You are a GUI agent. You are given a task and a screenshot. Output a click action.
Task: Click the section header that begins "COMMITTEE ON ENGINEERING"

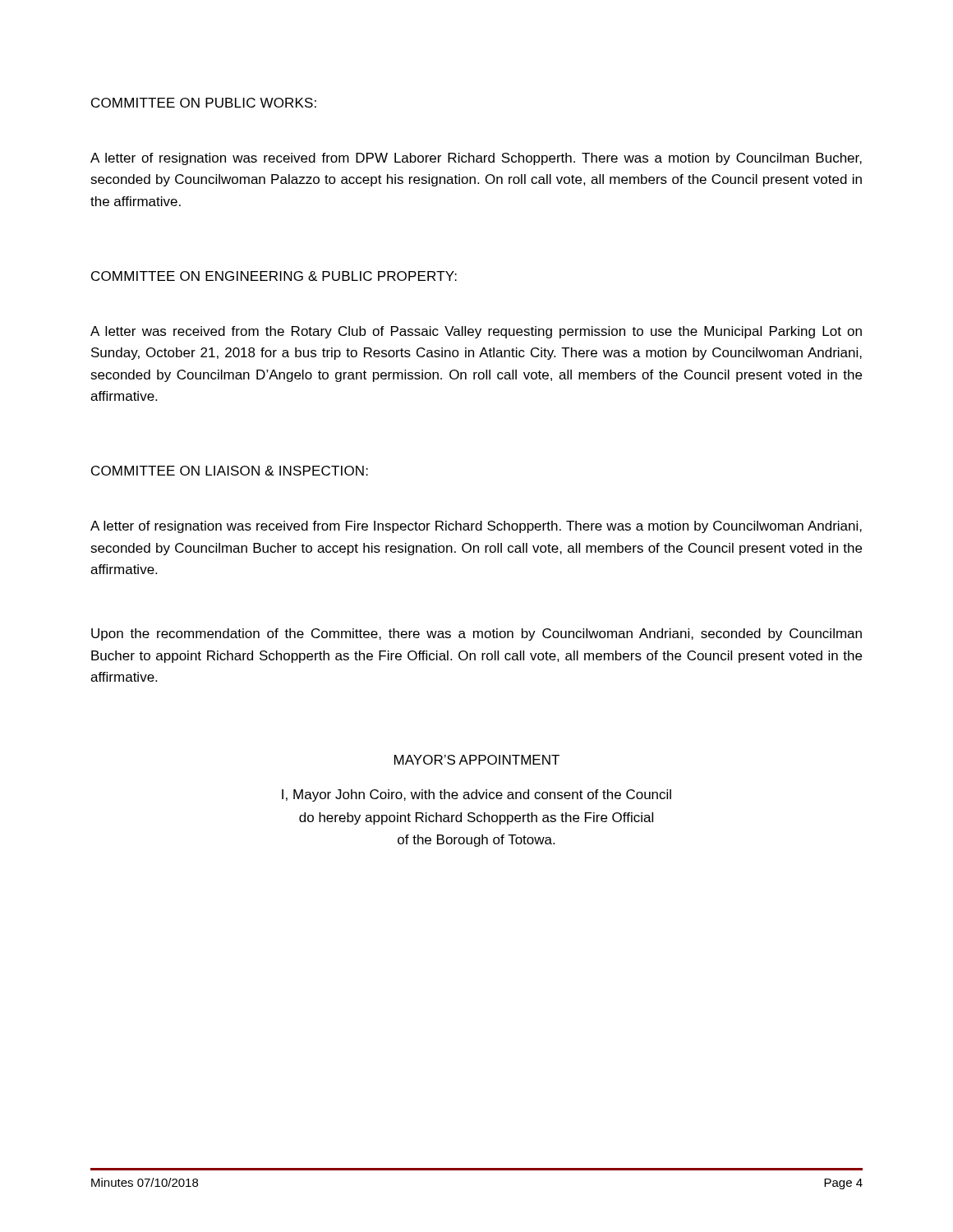coord(274,276)
